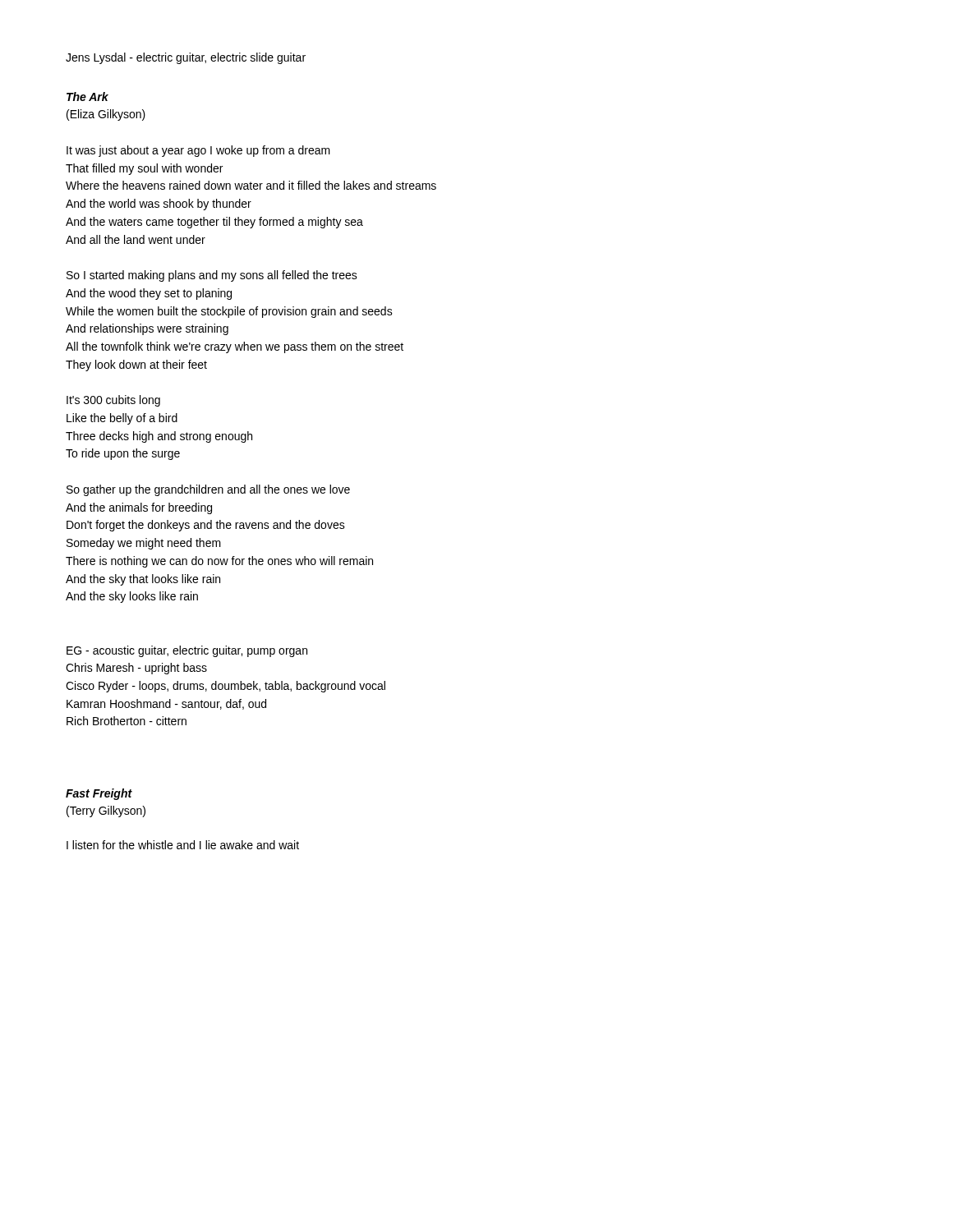
Task: Find "The Ark" on this page
Action: (87, 97)
